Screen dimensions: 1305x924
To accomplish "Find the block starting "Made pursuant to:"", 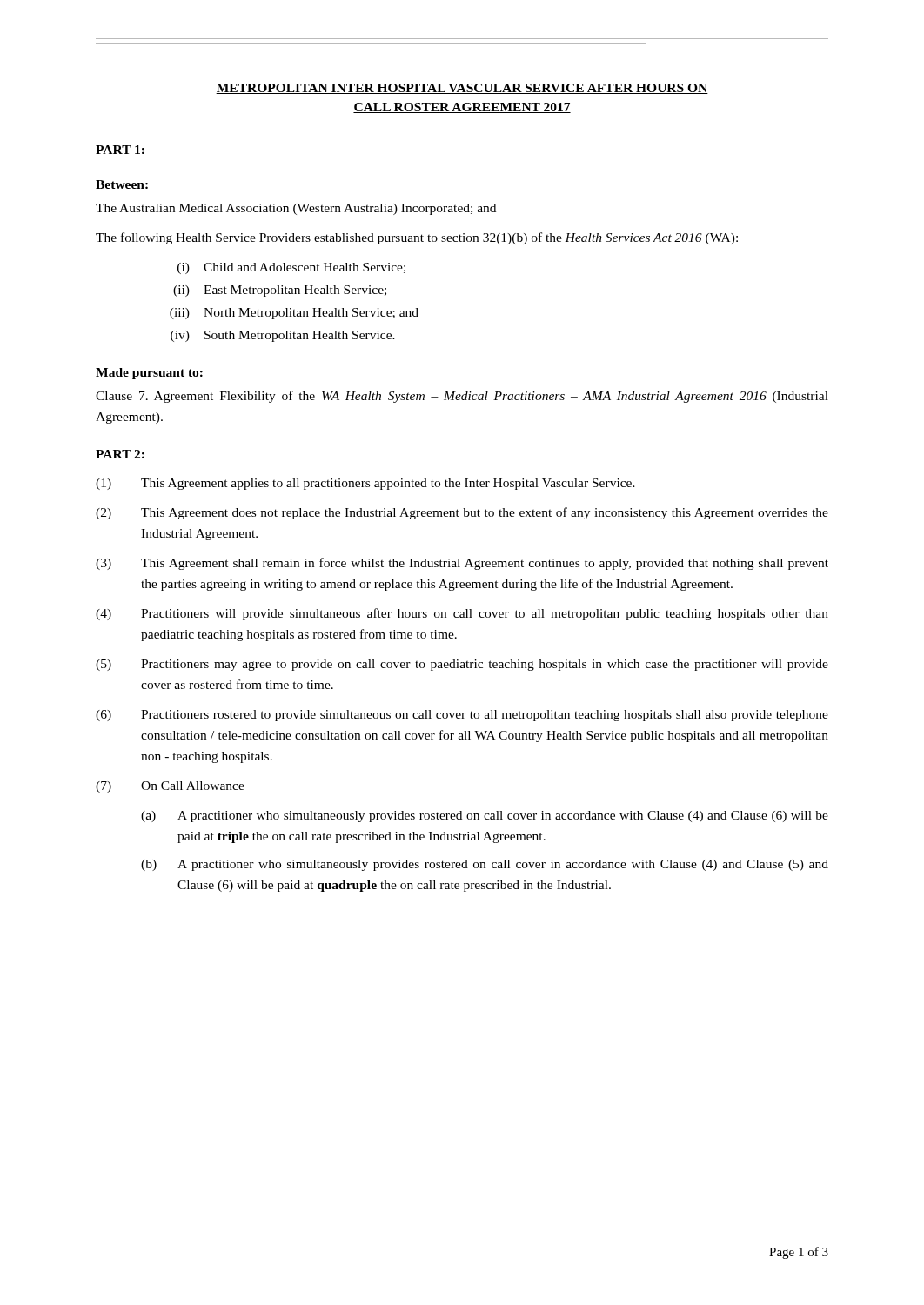I will point(150,372).
